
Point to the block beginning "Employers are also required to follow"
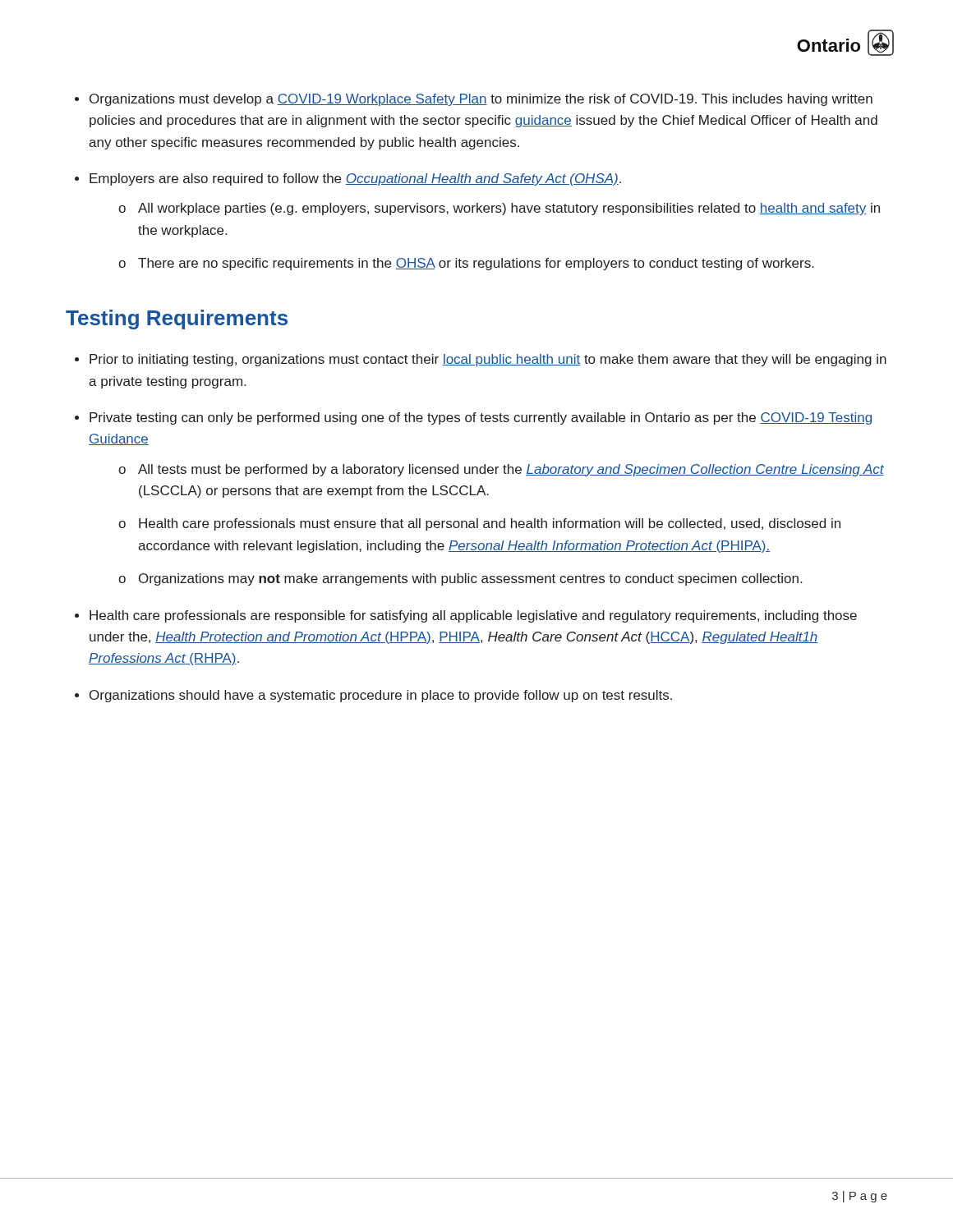click(x=488, y=223)
